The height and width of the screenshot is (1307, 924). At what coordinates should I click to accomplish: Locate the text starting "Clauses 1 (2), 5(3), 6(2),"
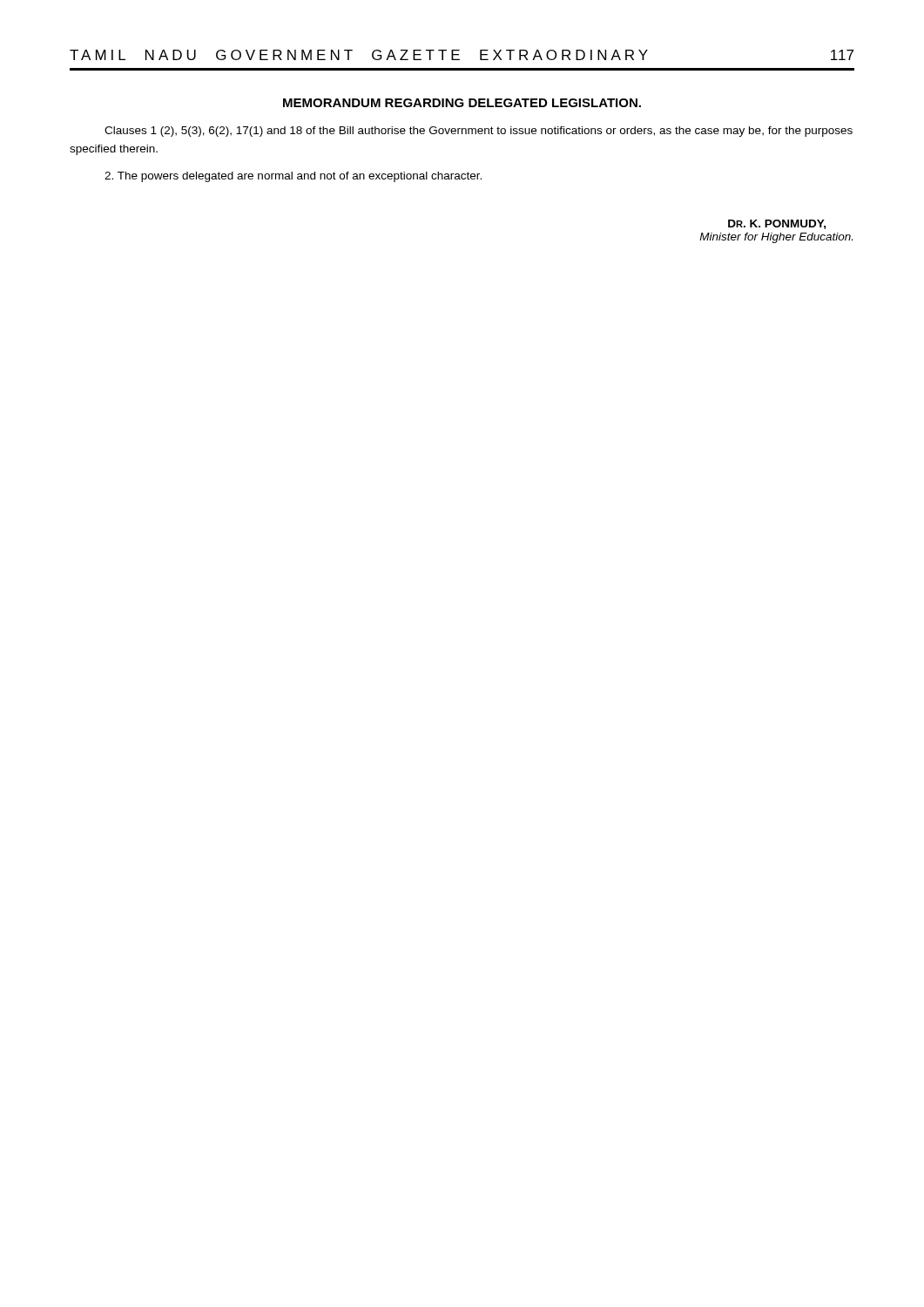click(461, 139)
